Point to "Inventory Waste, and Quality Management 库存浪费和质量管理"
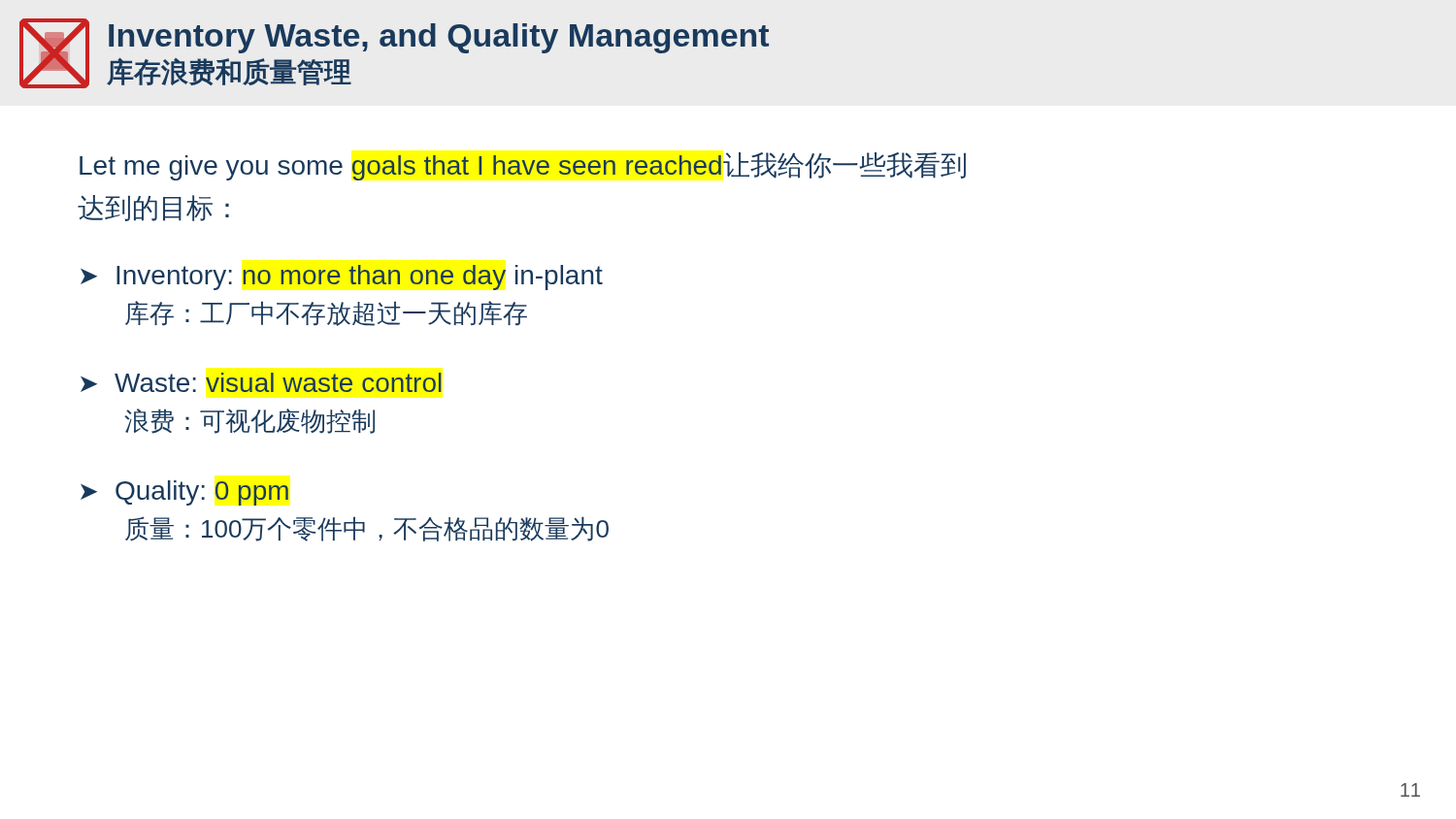This screenshot has width=1456, height=819. 394,53
